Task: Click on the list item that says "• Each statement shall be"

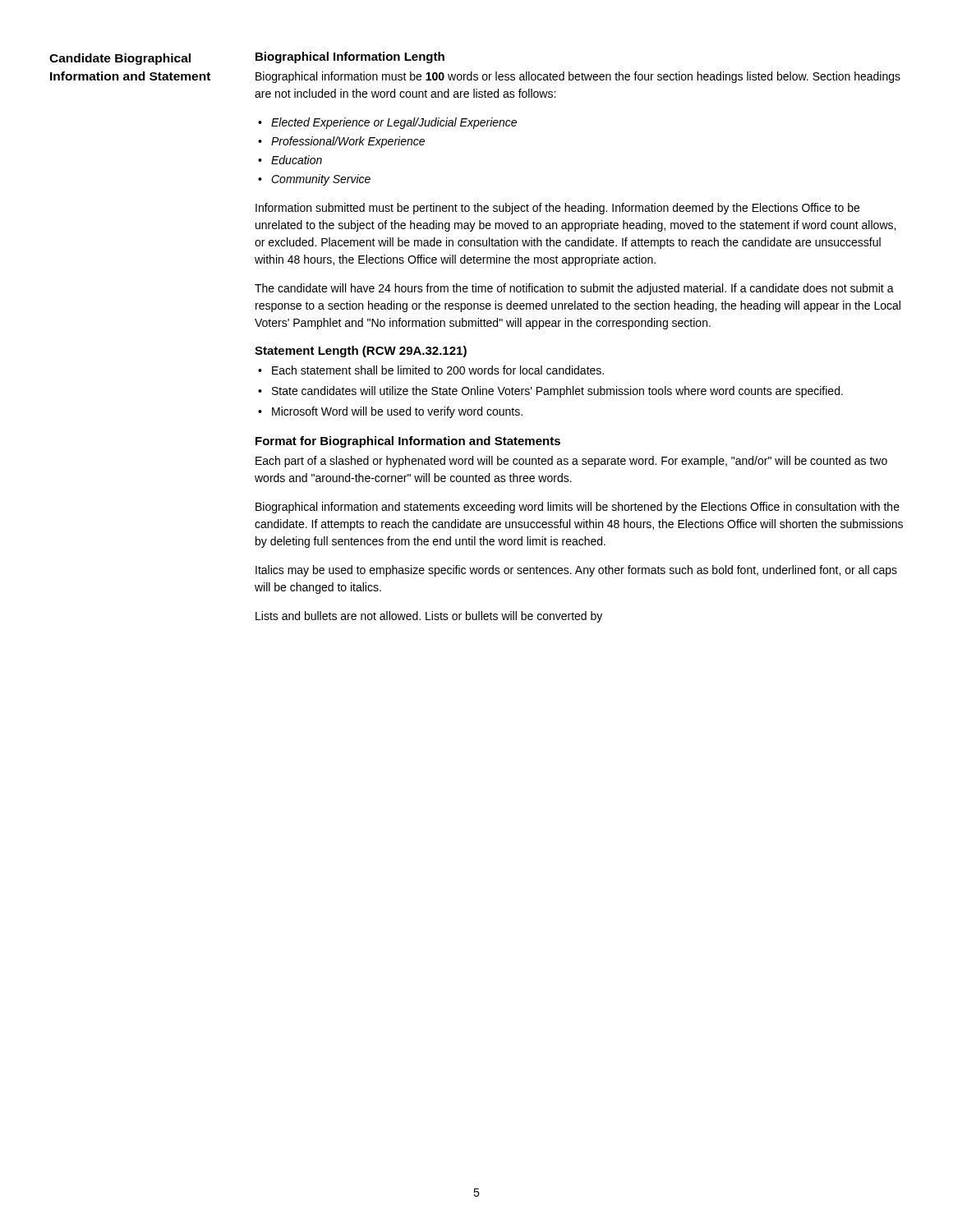Action: 431,371
